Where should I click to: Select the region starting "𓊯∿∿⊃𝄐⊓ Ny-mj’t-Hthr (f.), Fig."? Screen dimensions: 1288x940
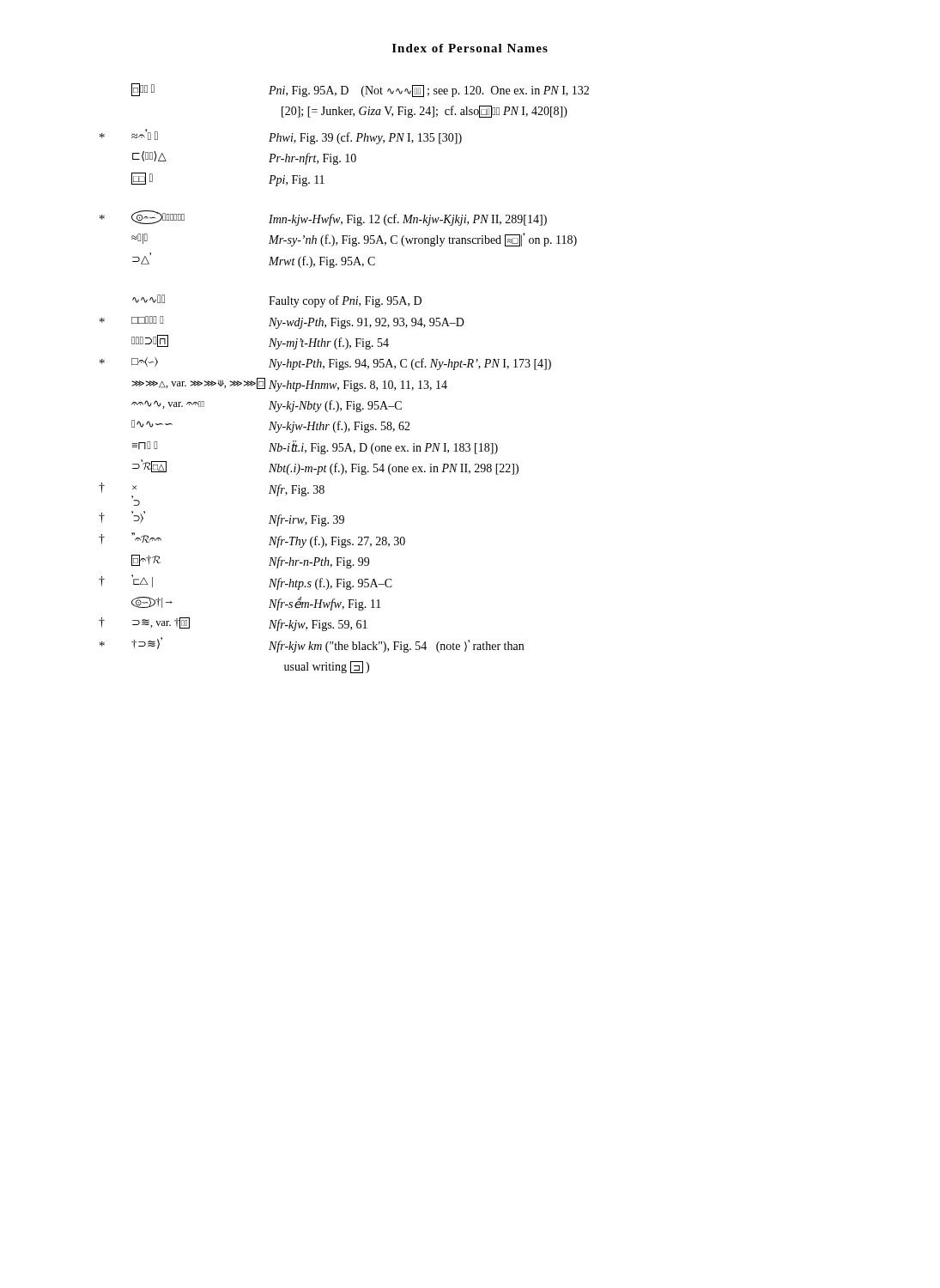(x=149, y=343)
